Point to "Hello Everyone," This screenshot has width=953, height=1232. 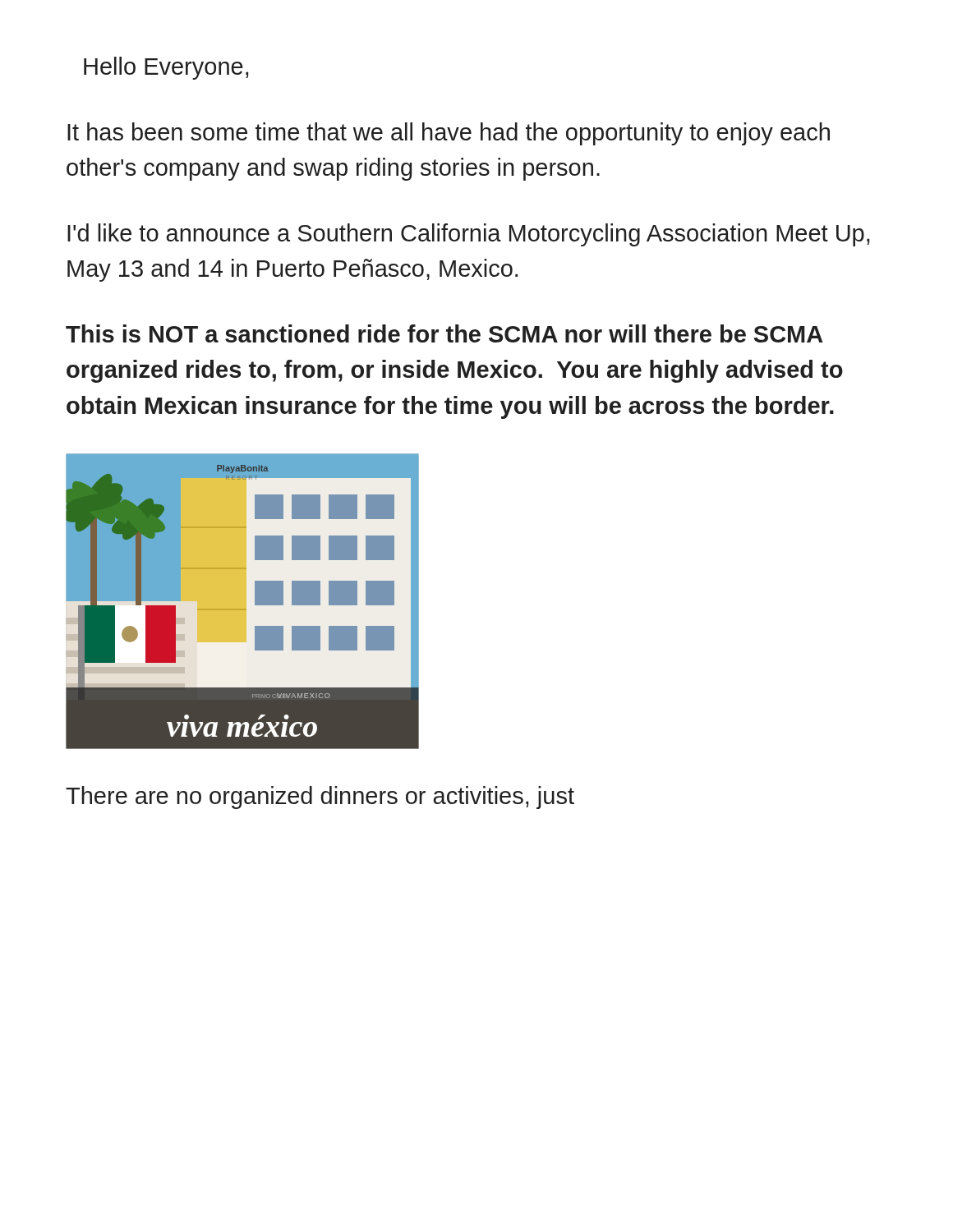coord(166,67)
